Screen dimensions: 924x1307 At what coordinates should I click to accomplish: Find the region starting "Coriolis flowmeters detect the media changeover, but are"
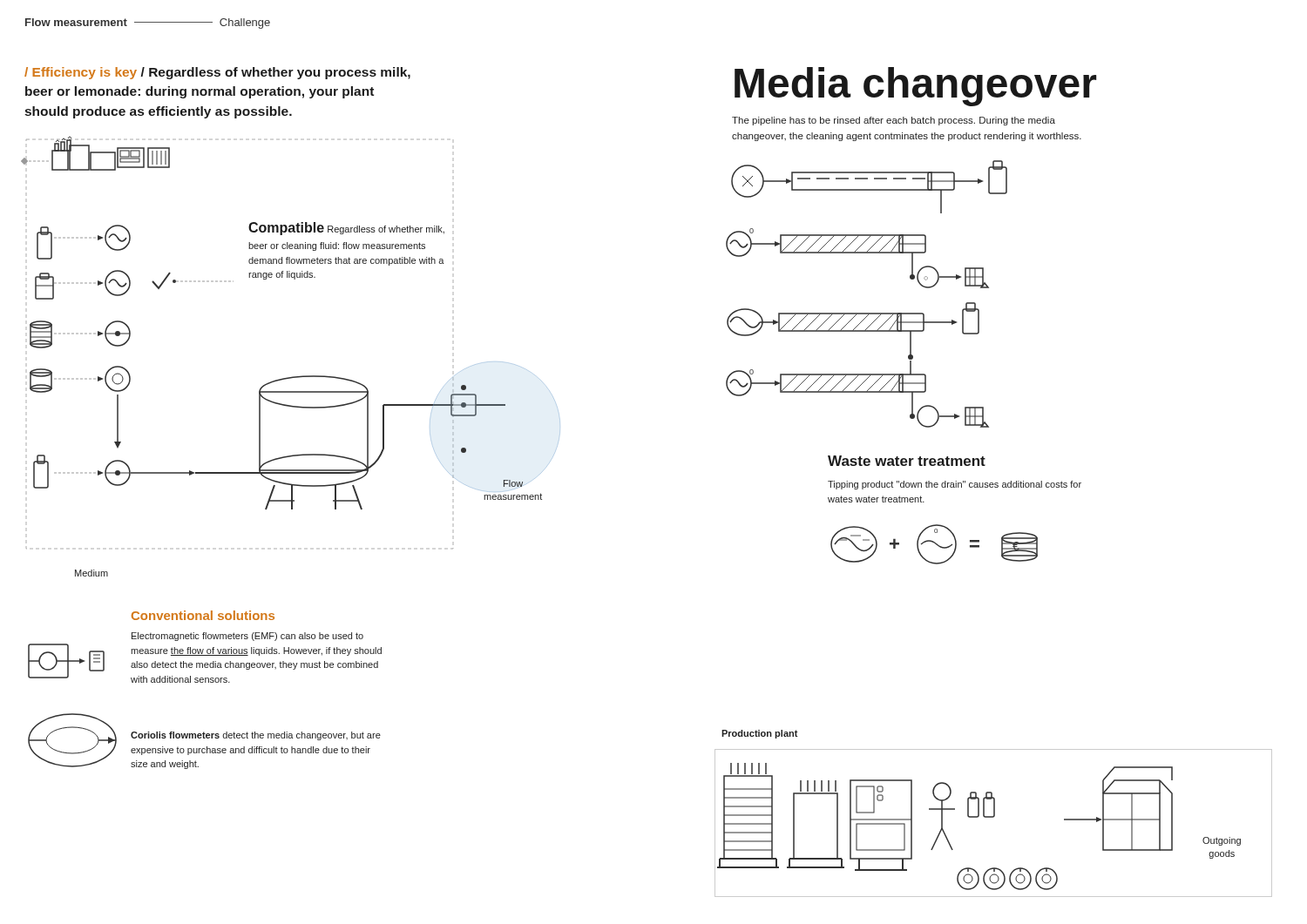click(x=256, y=749)
